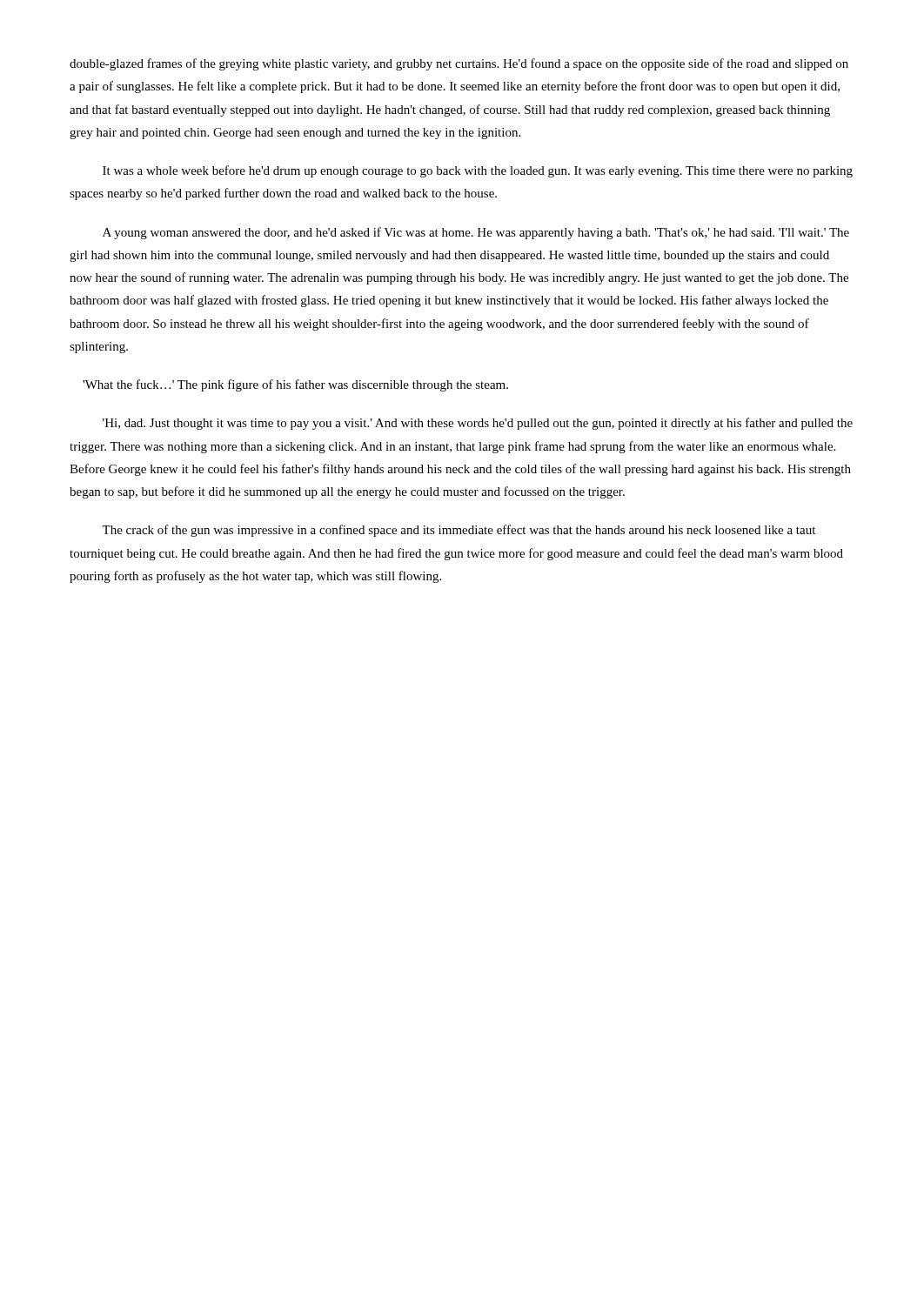This screenshot has width=924, height=1305.
Task: Click on the text starting "'Hi, dad. Just thought"
Action: point(462,457)
